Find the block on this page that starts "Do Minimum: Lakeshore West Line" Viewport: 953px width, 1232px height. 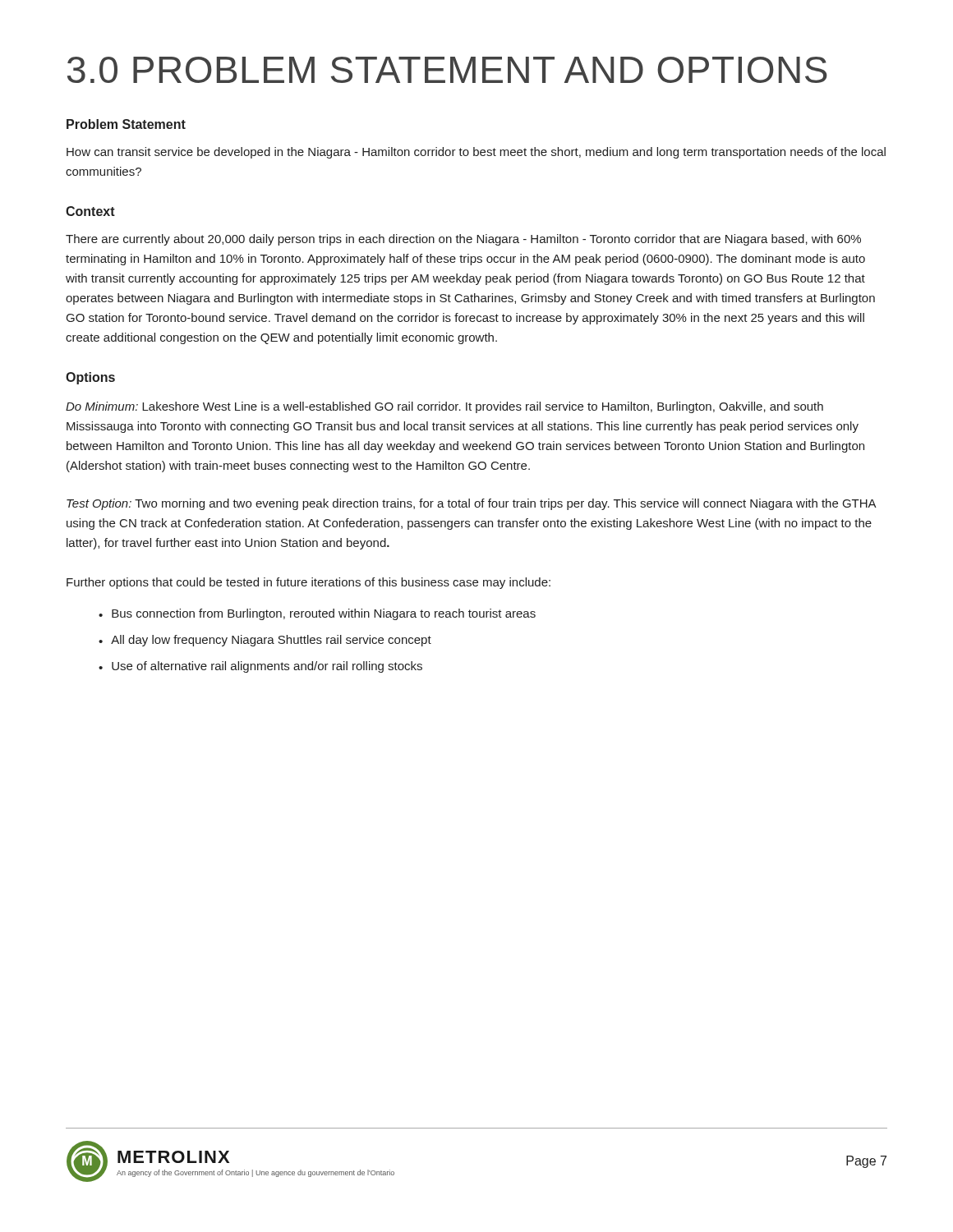pos(476,436)
